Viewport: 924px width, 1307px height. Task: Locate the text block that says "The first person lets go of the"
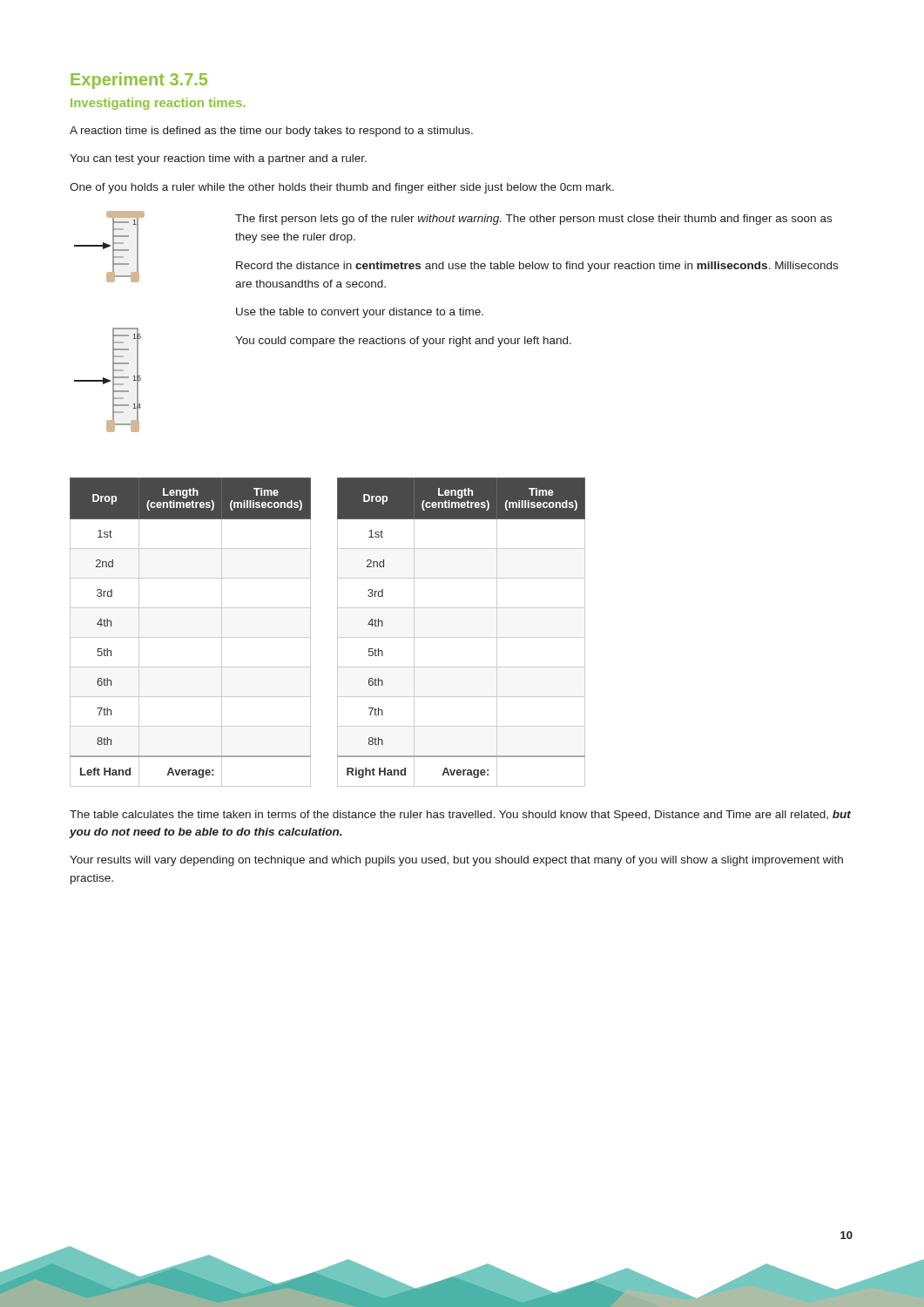[545, 280]
